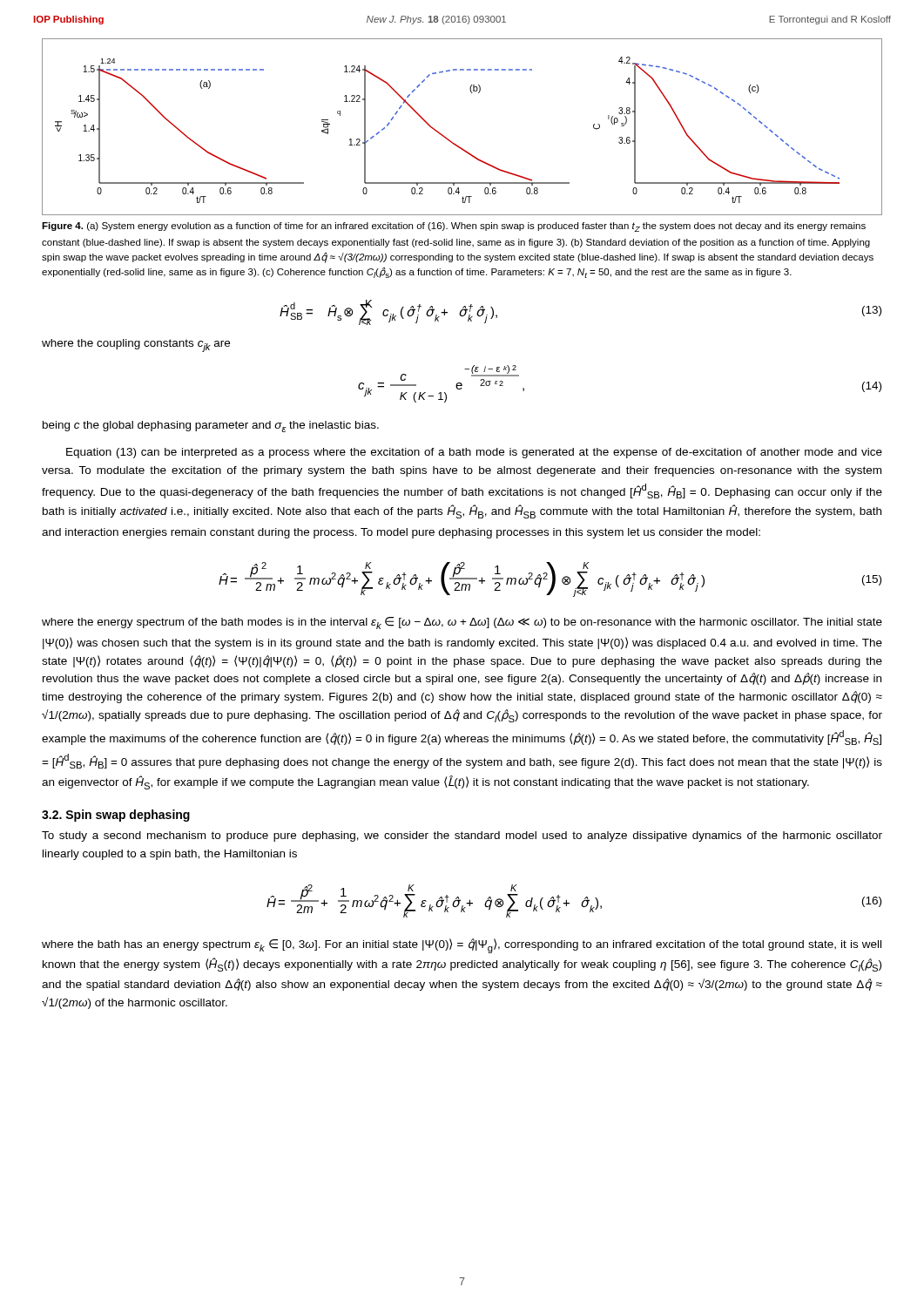Navigate to the region starting "c jk = c"
Viewport: 924px width, 1307px height.
click(403, 385)
